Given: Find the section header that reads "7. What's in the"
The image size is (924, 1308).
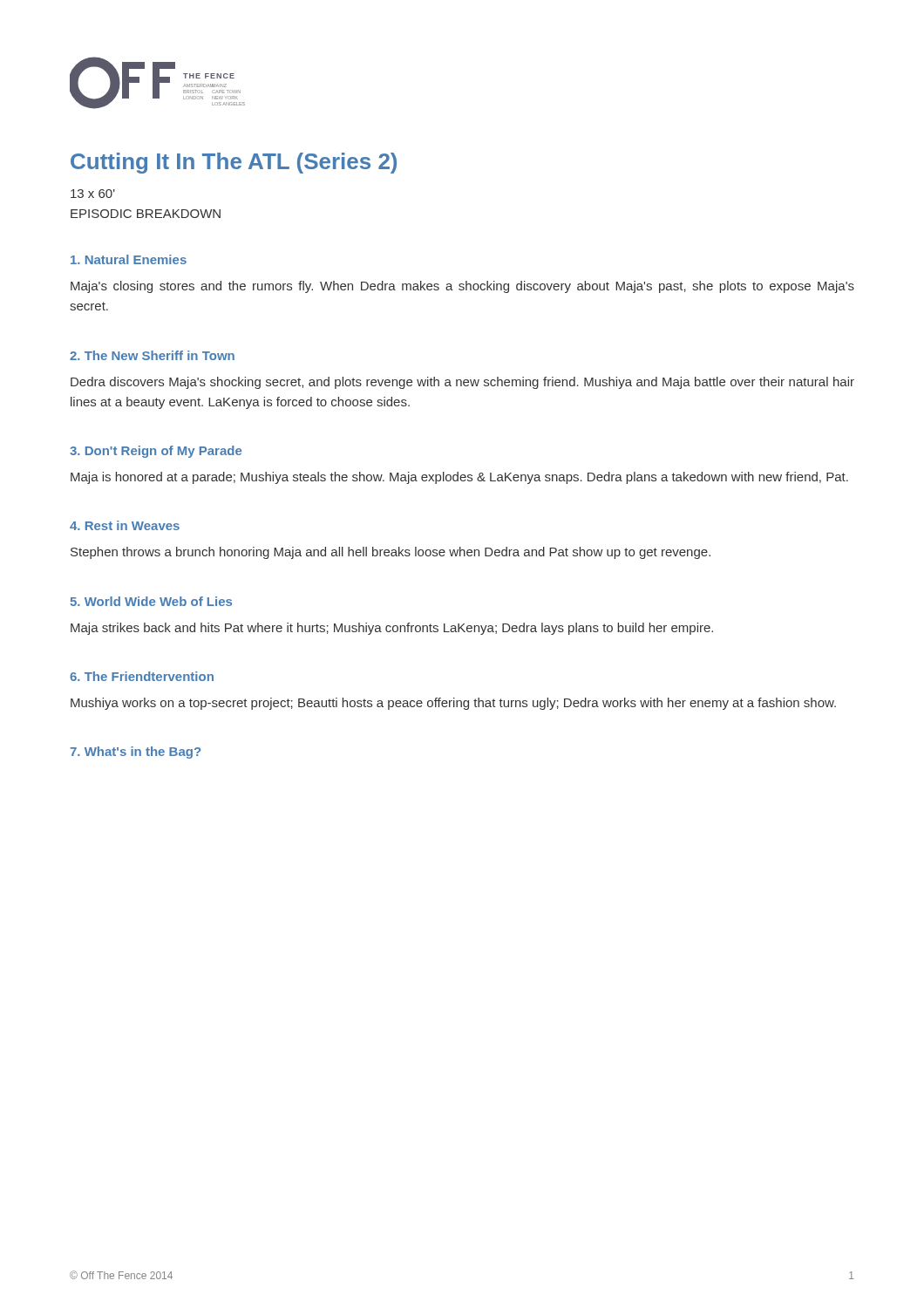Looking at the screenshot, I should coord(135,753).
